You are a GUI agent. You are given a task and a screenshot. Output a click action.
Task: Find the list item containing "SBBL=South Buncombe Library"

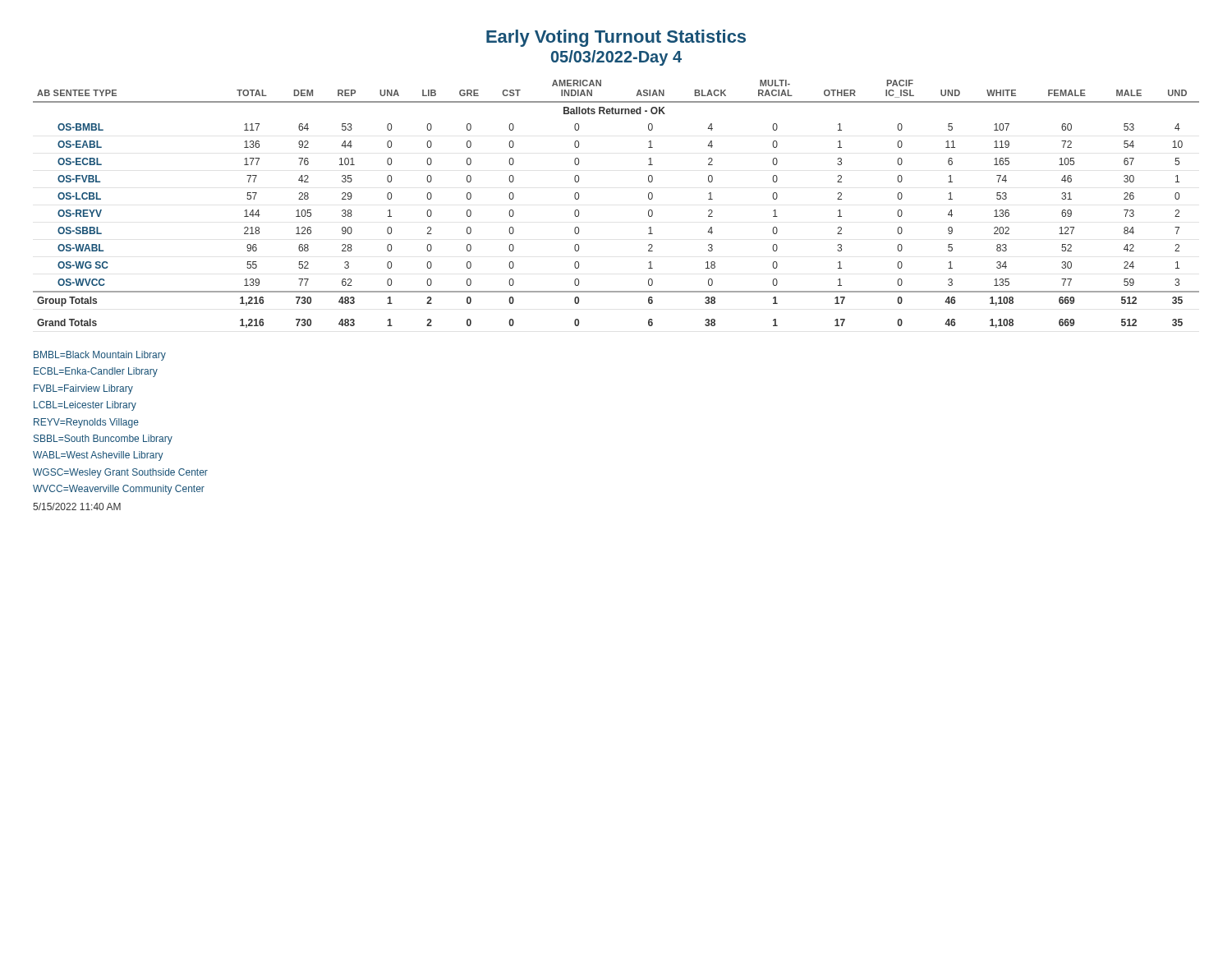click(103, 439)
